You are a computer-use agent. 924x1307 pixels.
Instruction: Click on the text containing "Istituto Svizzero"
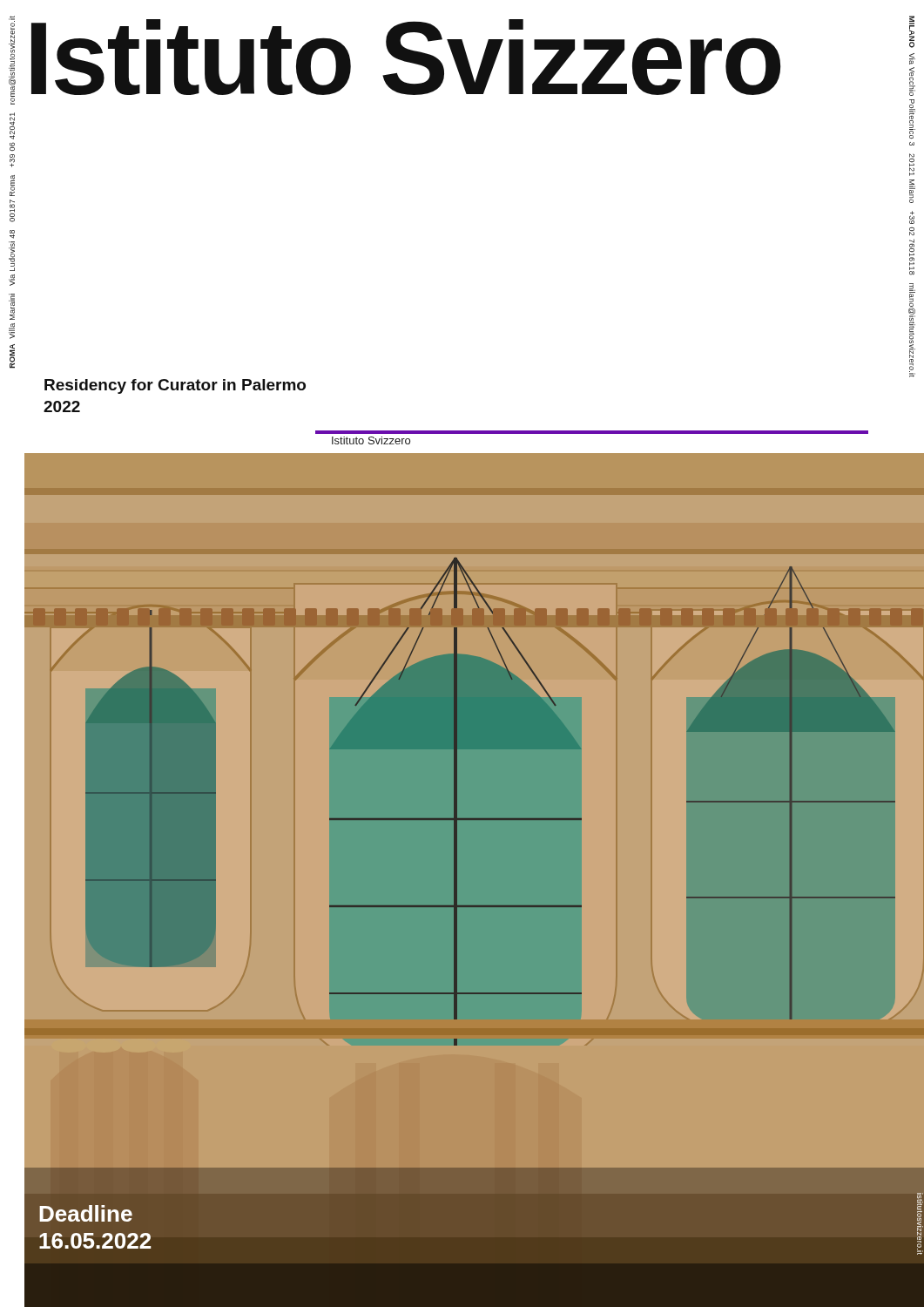pyautogui.click(x=371, y=440)
